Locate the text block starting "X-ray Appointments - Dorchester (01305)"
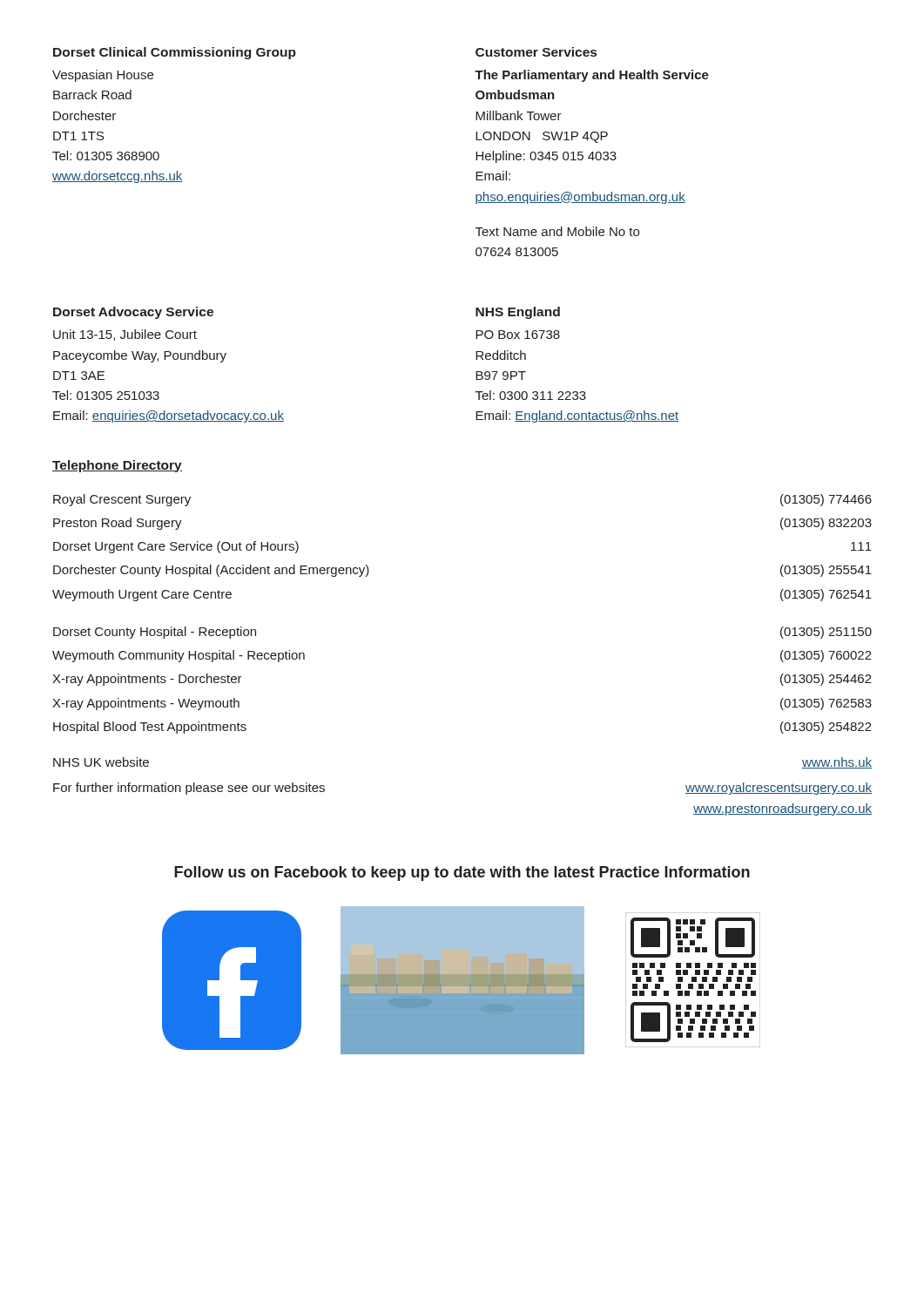The image size is (924, 1307). 145,679
